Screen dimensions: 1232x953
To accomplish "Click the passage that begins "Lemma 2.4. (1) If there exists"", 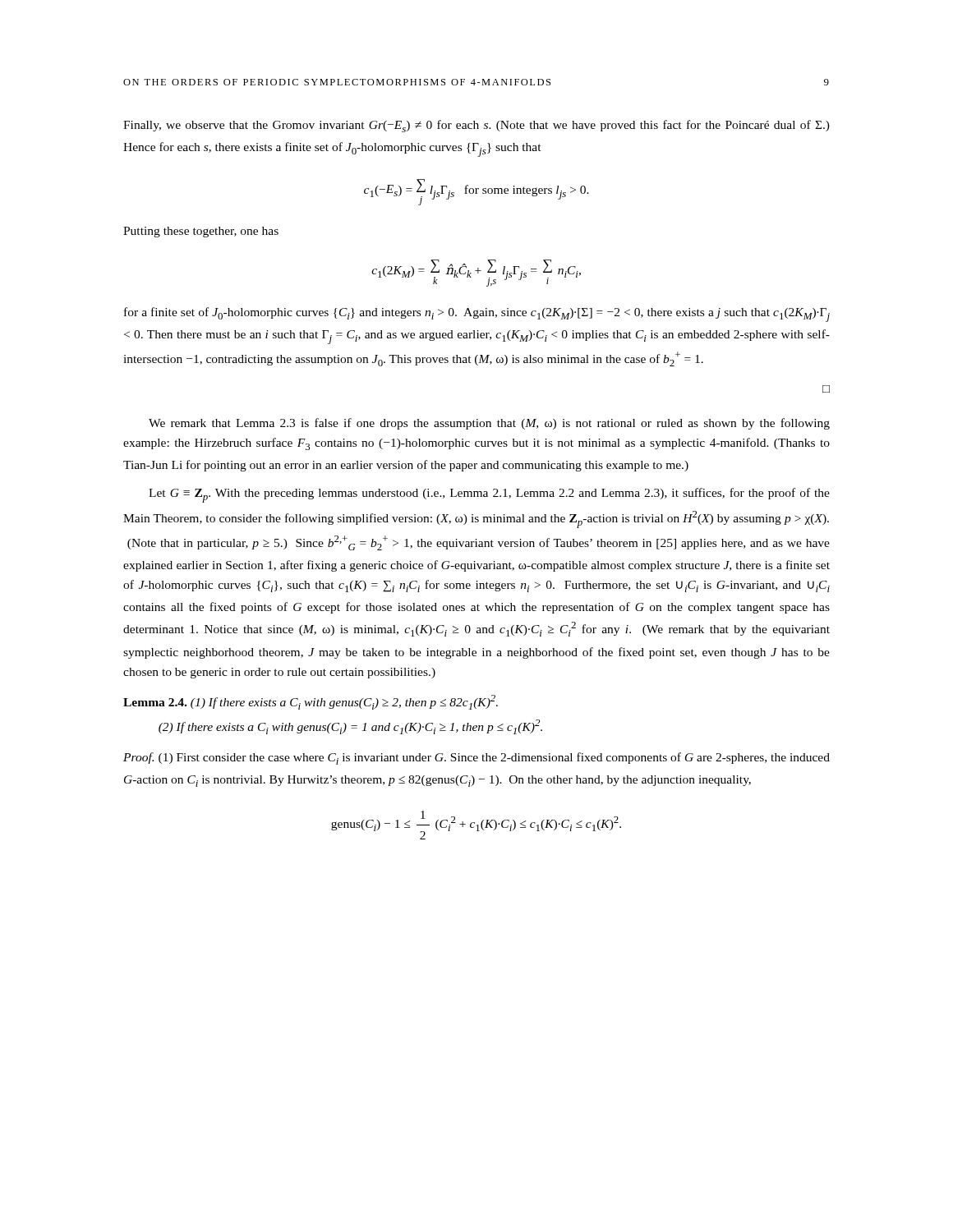I will [x=333, y=714].
